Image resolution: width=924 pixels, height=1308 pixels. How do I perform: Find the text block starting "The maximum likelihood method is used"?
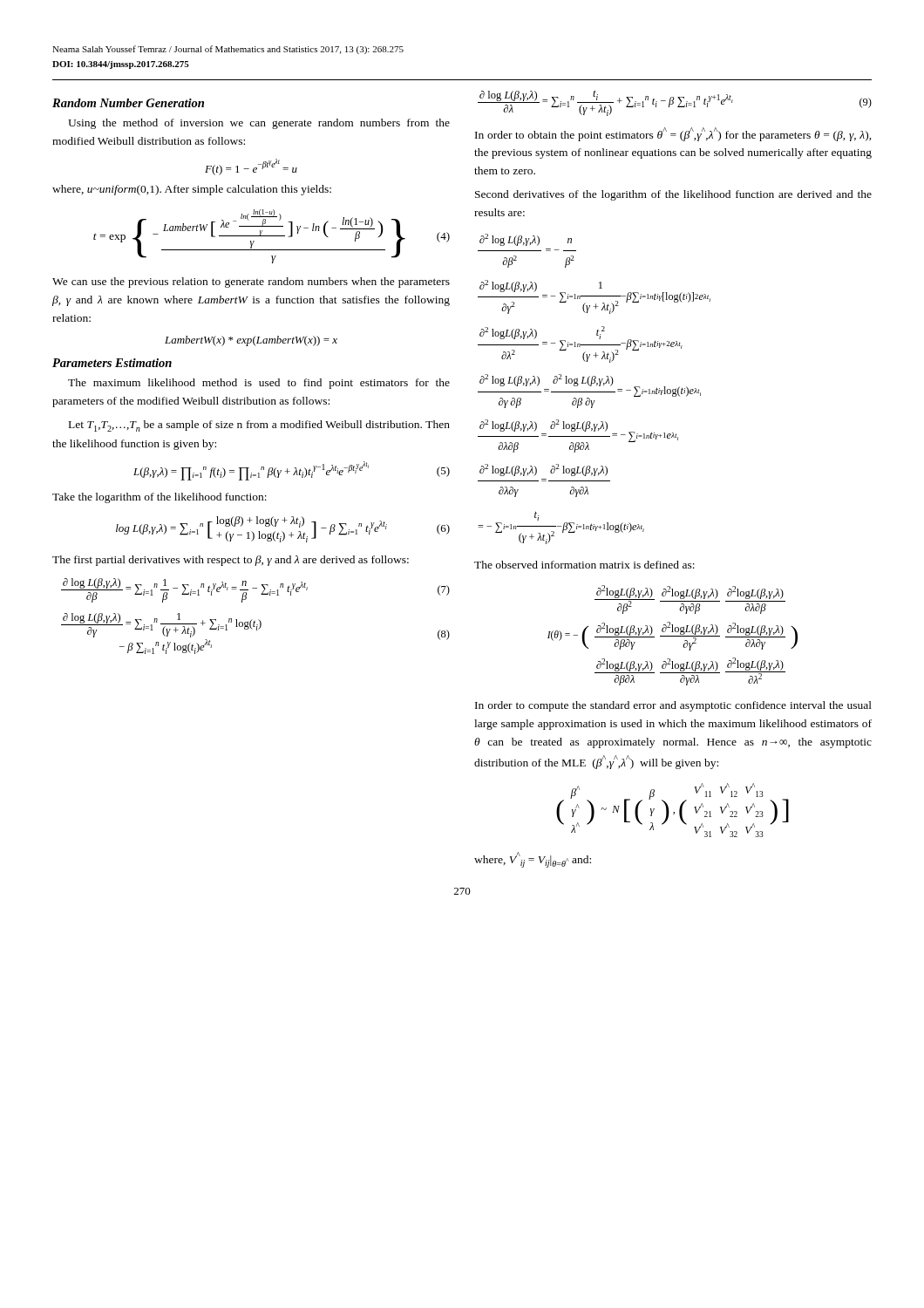[x=251, y=392]
